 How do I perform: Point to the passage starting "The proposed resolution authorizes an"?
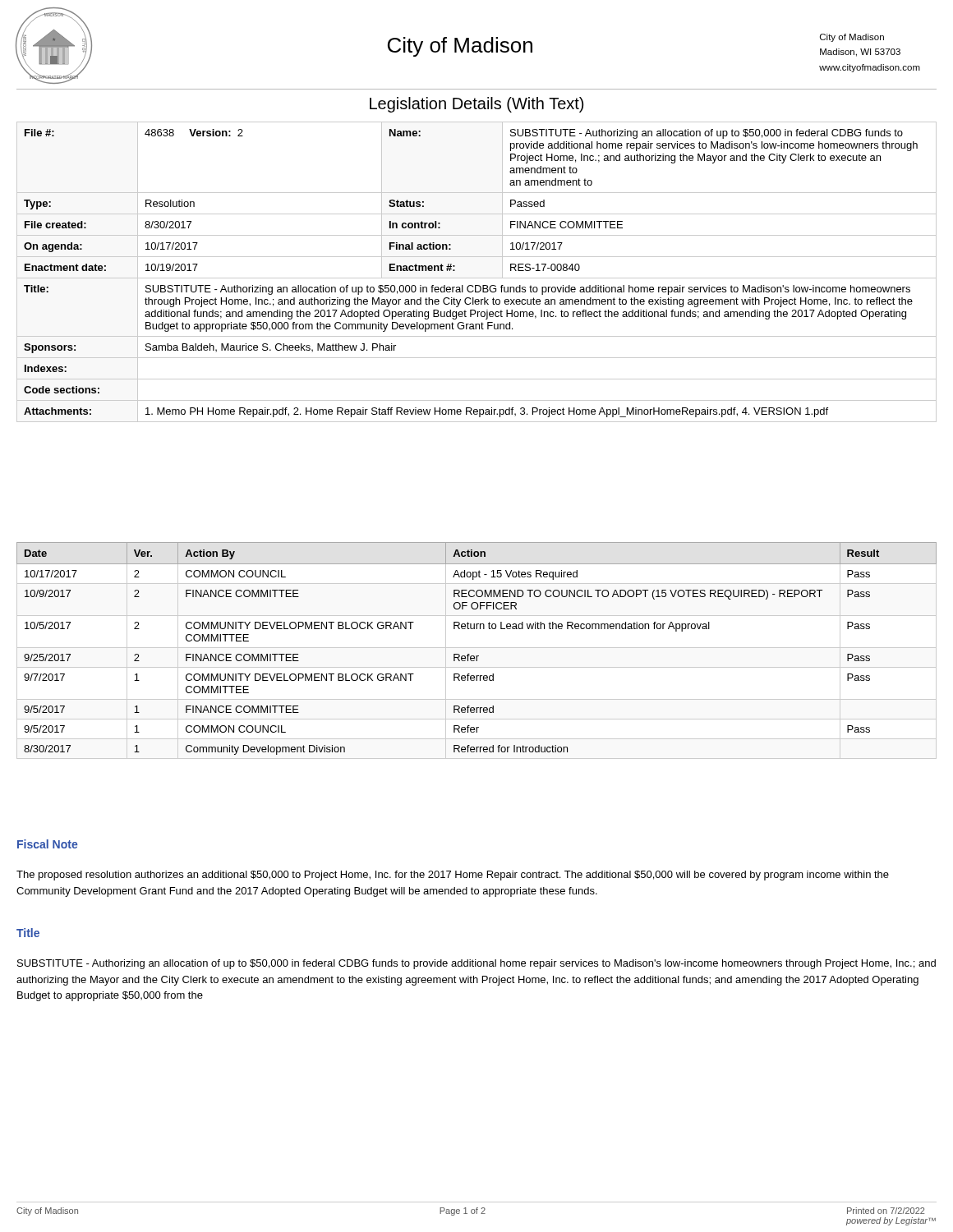coord(476,882)
